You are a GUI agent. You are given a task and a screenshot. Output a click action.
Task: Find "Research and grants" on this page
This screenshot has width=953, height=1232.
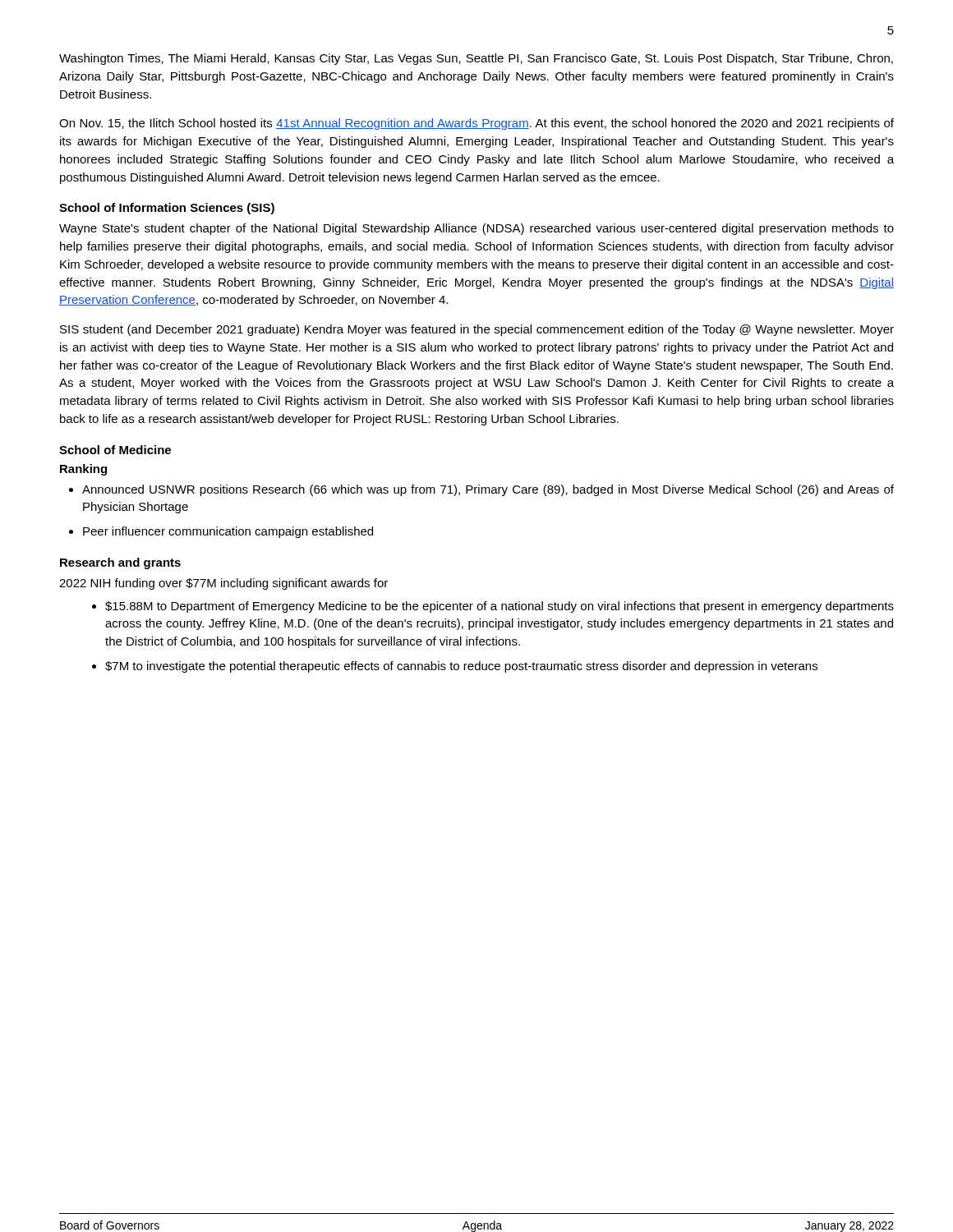click(x=120, y=562)
